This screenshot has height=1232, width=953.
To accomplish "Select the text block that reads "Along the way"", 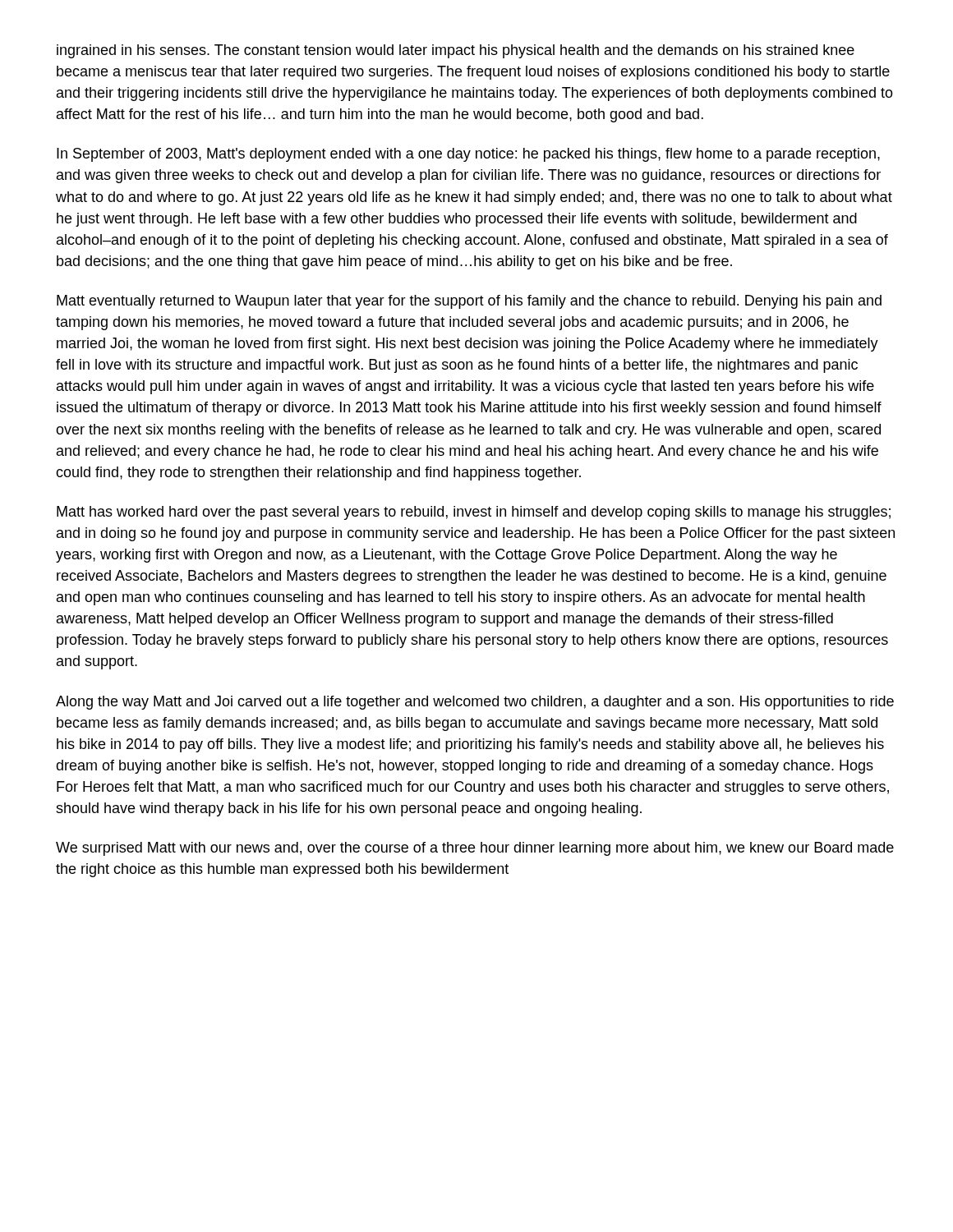I will (x=475, y=755).
